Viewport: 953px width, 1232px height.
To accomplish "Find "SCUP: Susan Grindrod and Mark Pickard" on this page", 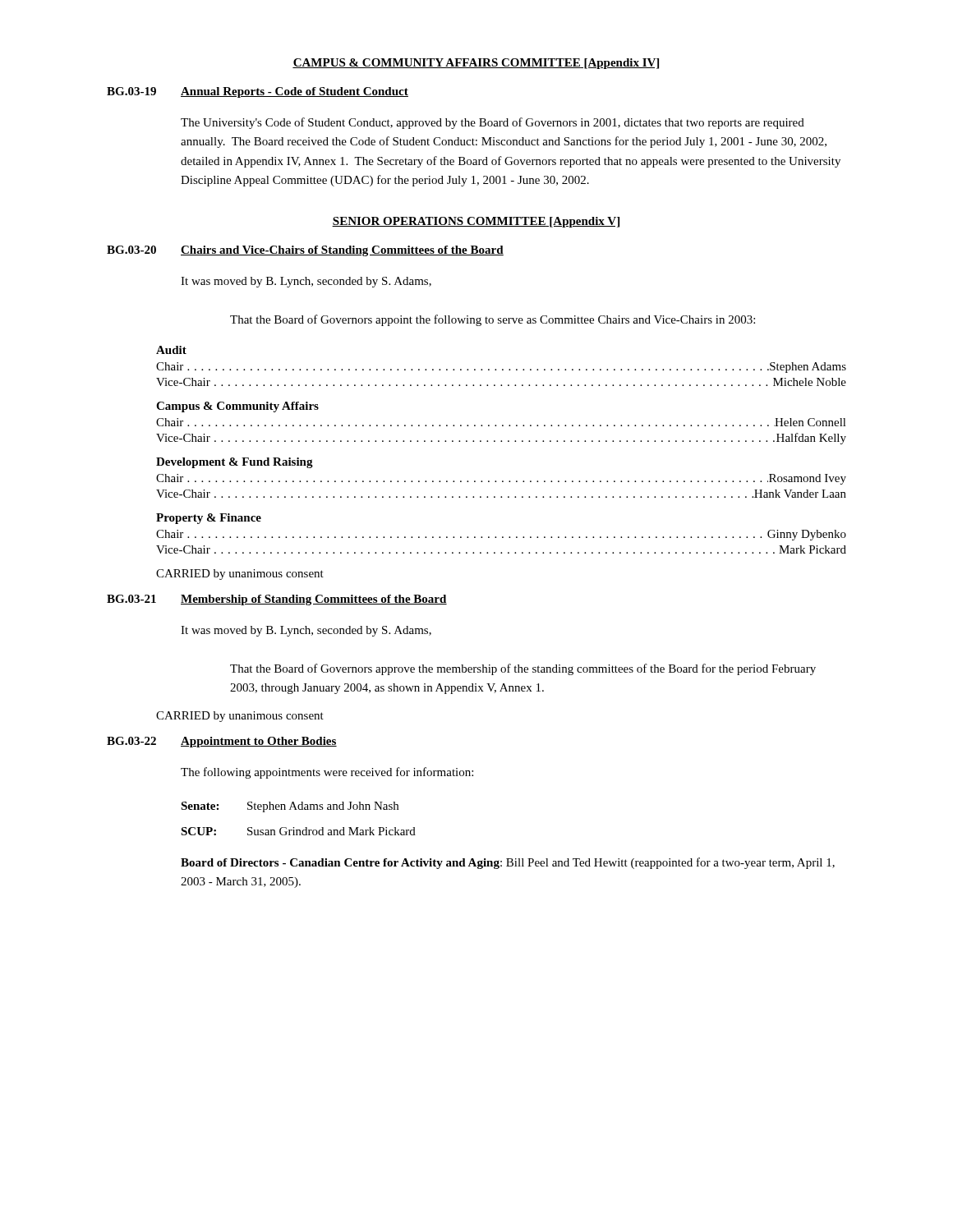I will click(298, 831).
